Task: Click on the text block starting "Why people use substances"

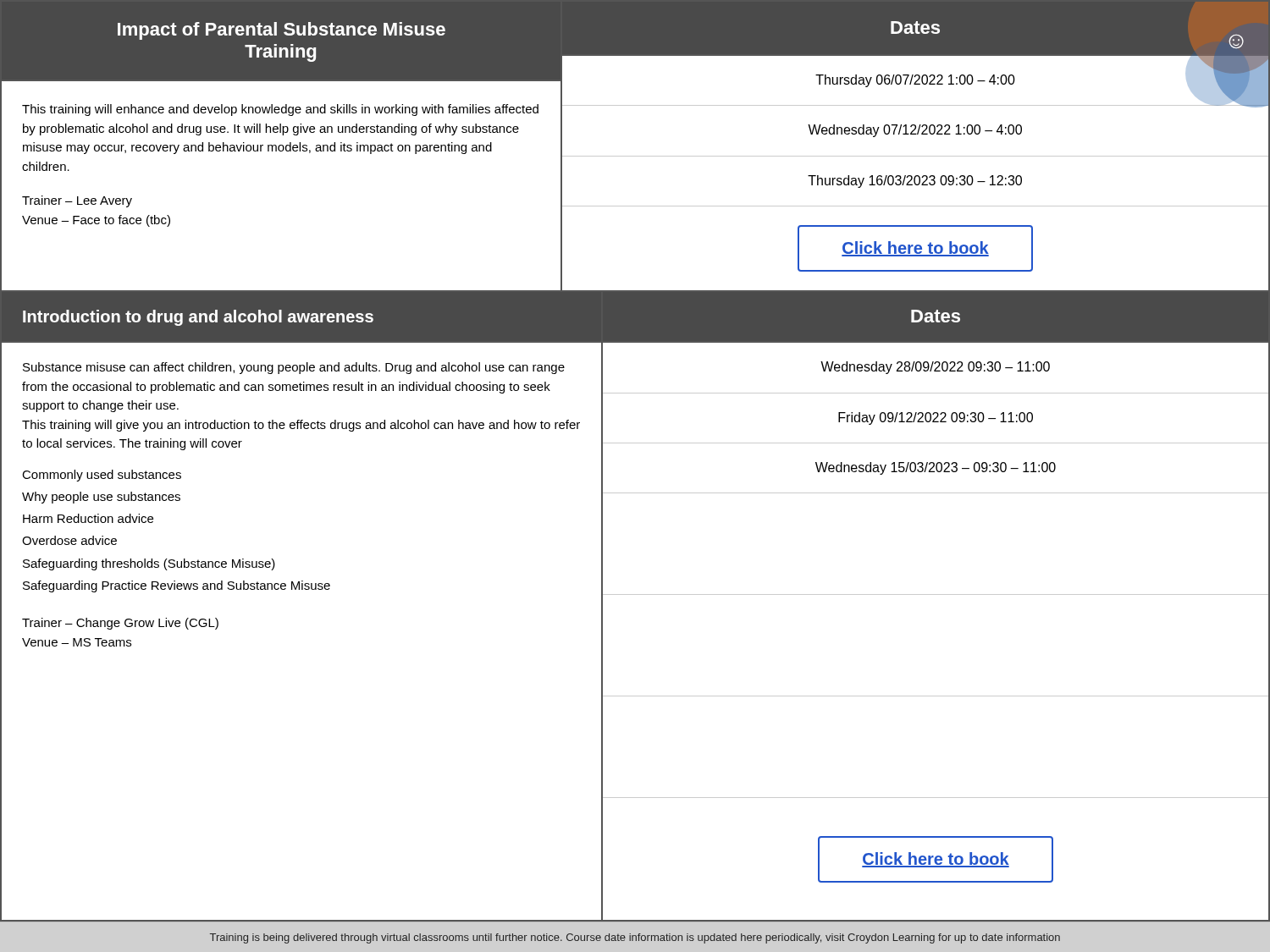Action: point(101,496)
